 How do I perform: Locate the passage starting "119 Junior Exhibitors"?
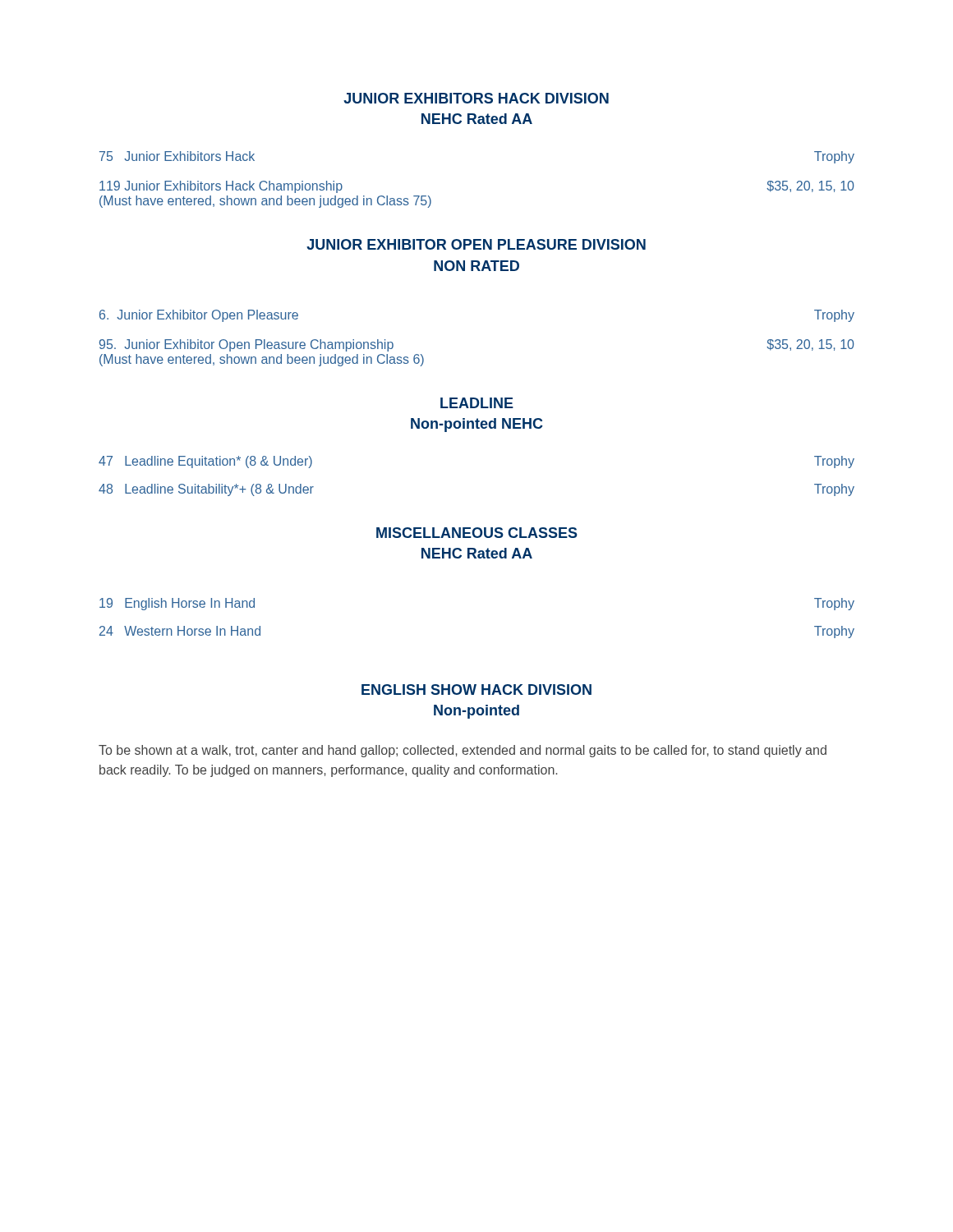pyautogui.click(x=218, y=187)
